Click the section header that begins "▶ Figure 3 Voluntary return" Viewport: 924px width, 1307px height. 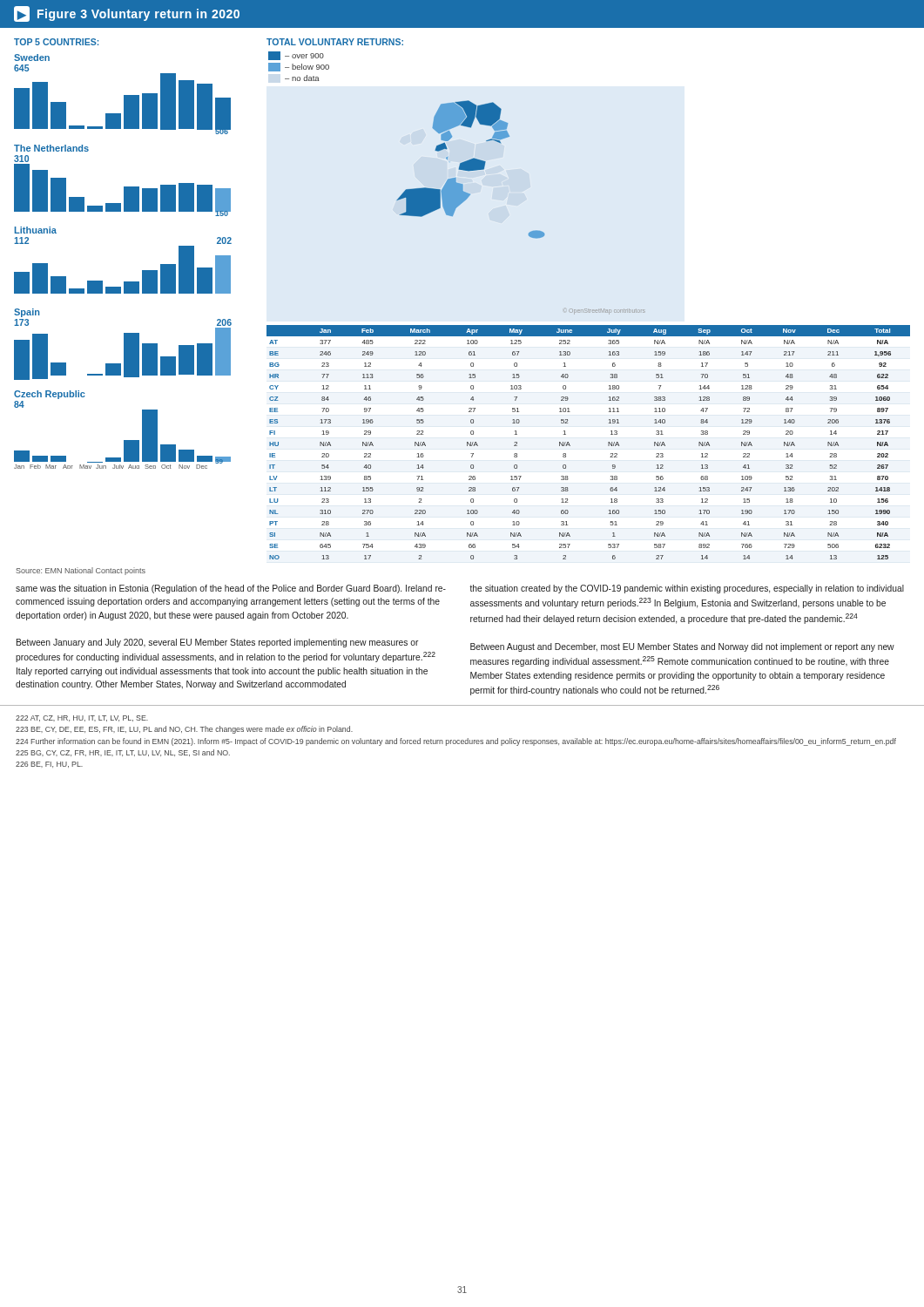[x=127, y=14]
